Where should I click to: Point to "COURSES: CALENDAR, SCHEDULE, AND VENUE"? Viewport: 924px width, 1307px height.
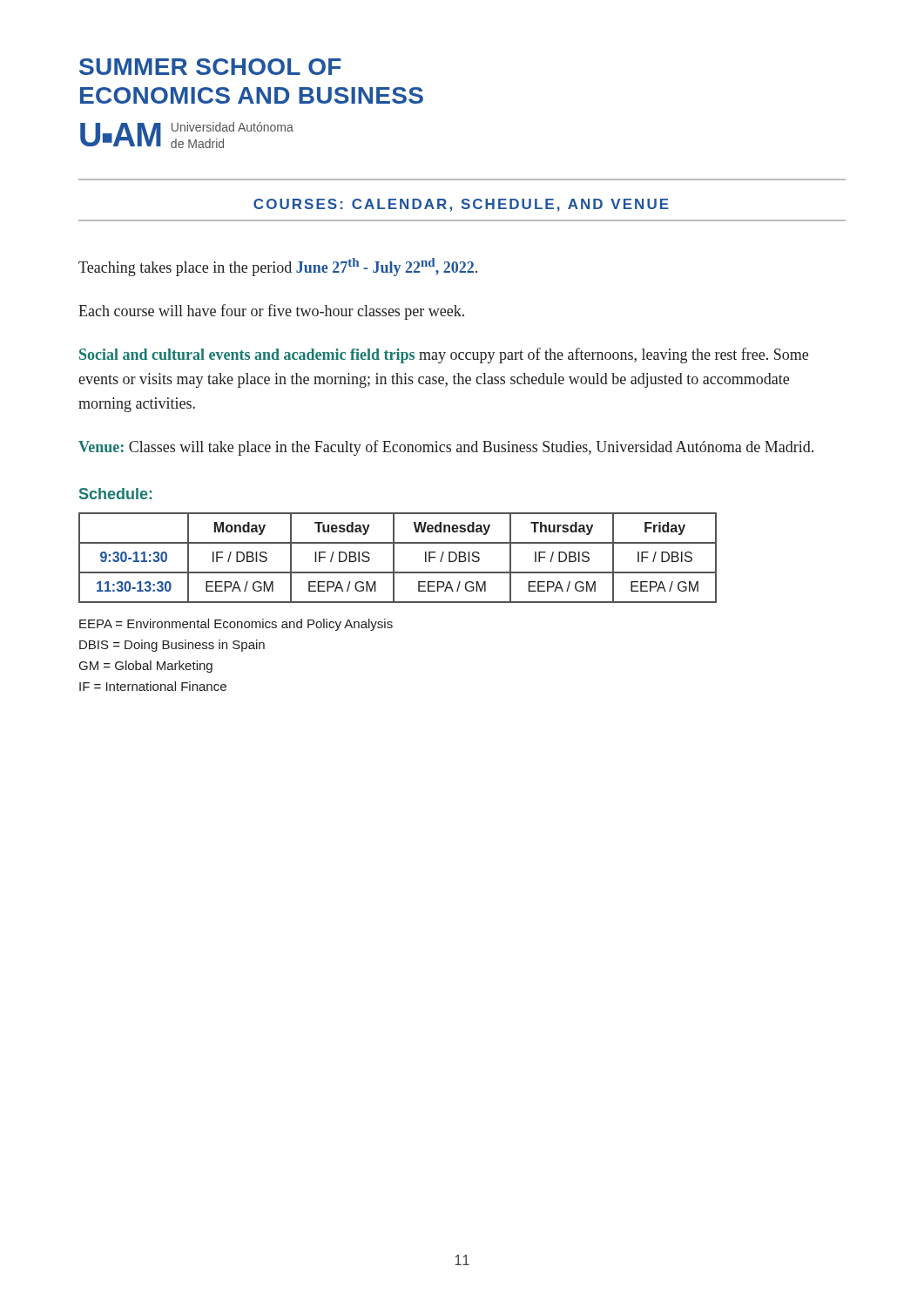click(462, 200)
